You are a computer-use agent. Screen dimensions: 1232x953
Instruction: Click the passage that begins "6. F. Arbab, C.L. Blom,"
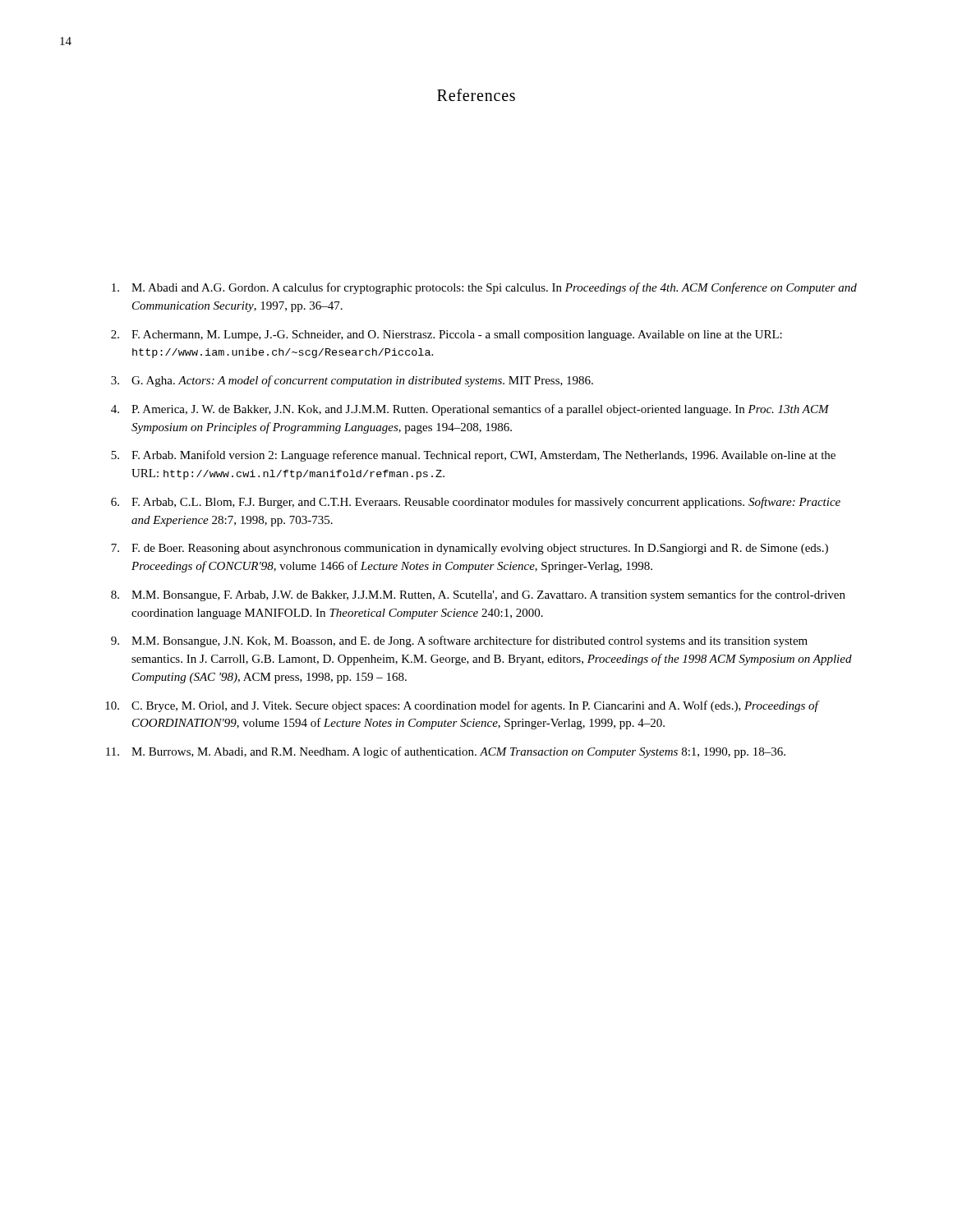pyautogui.click(x=475, y=511)
